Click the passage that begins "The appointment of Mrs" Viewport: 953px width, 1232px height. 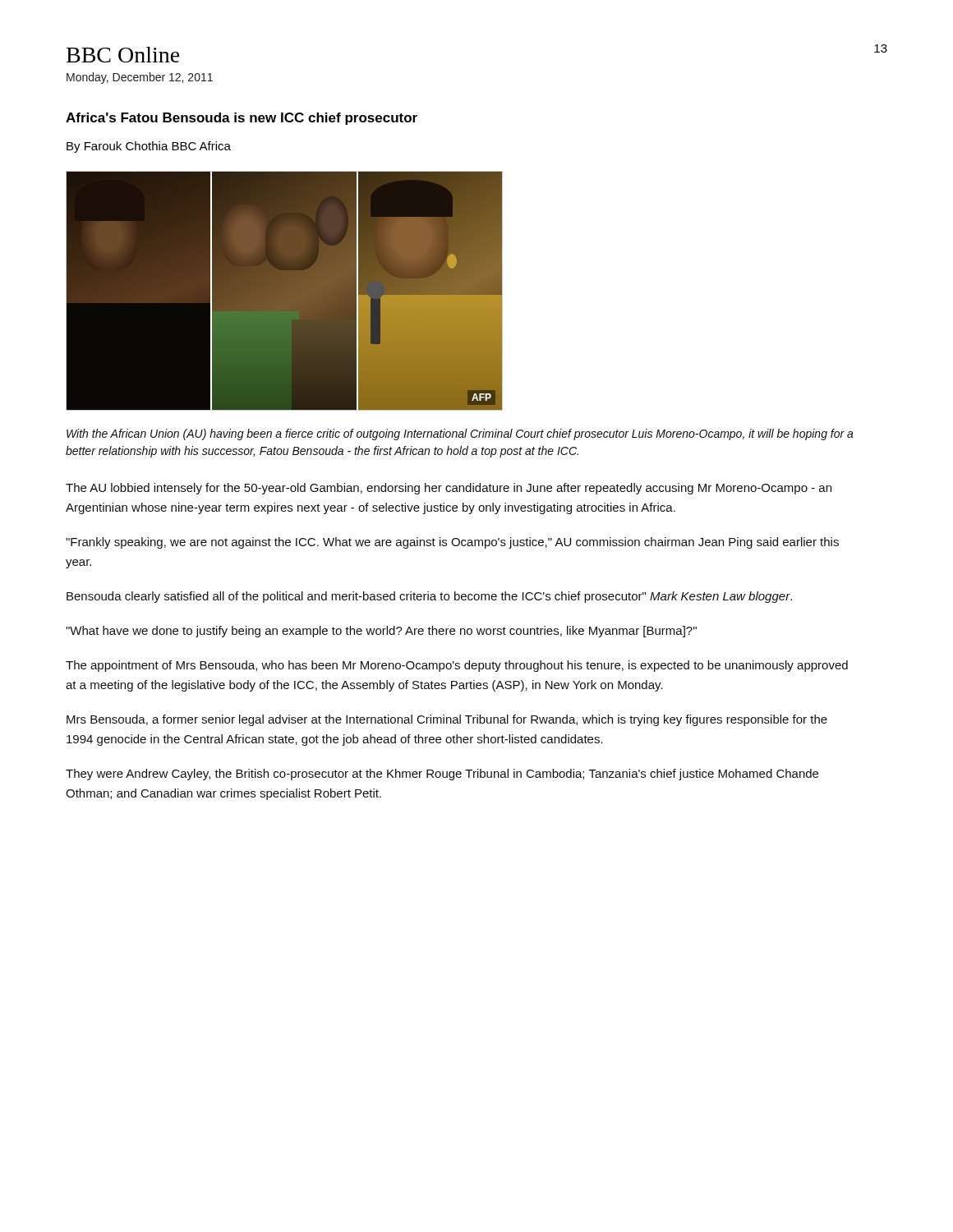coord(460,676)
